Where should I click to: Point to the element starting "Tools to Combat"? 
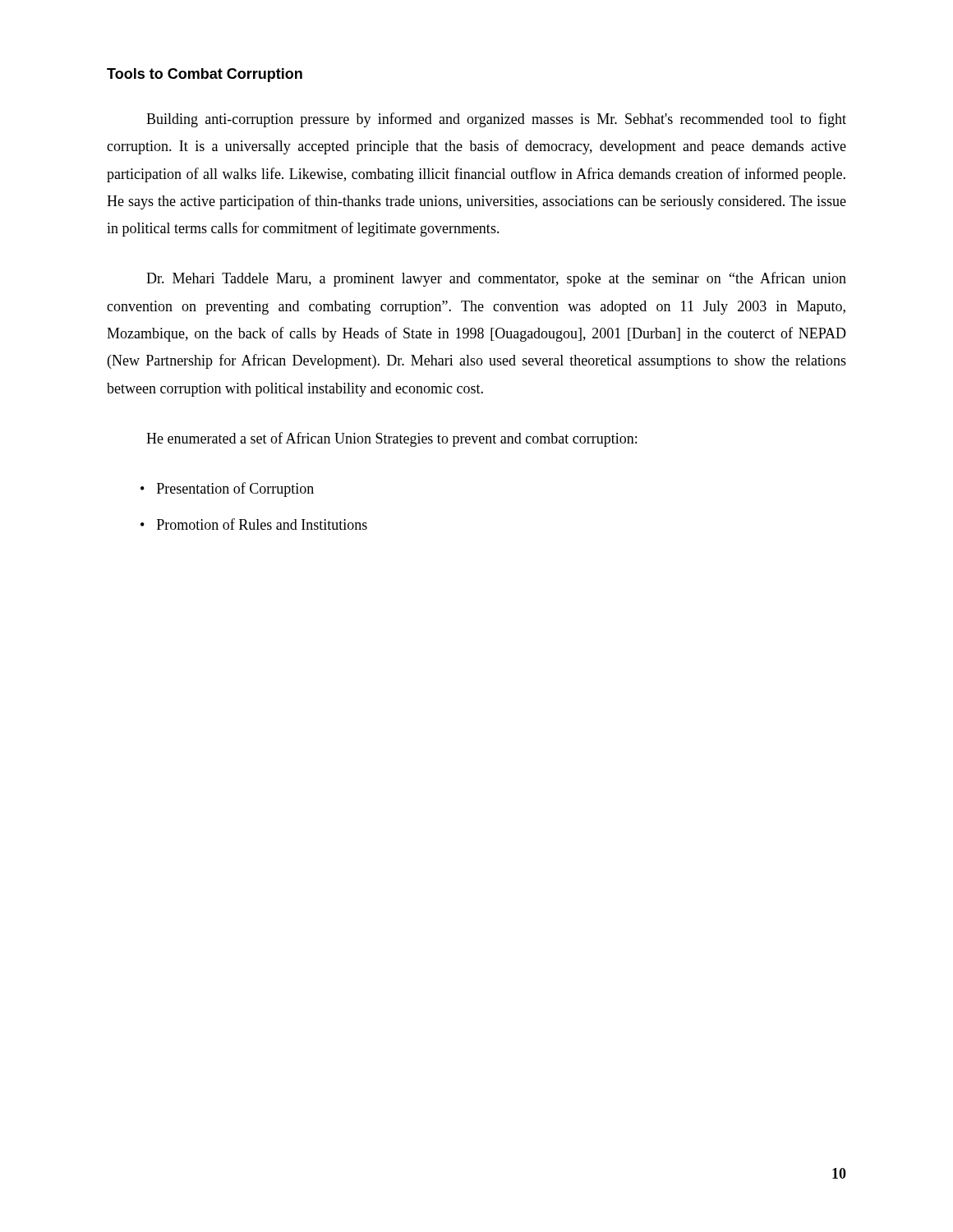tap(205, 74)
